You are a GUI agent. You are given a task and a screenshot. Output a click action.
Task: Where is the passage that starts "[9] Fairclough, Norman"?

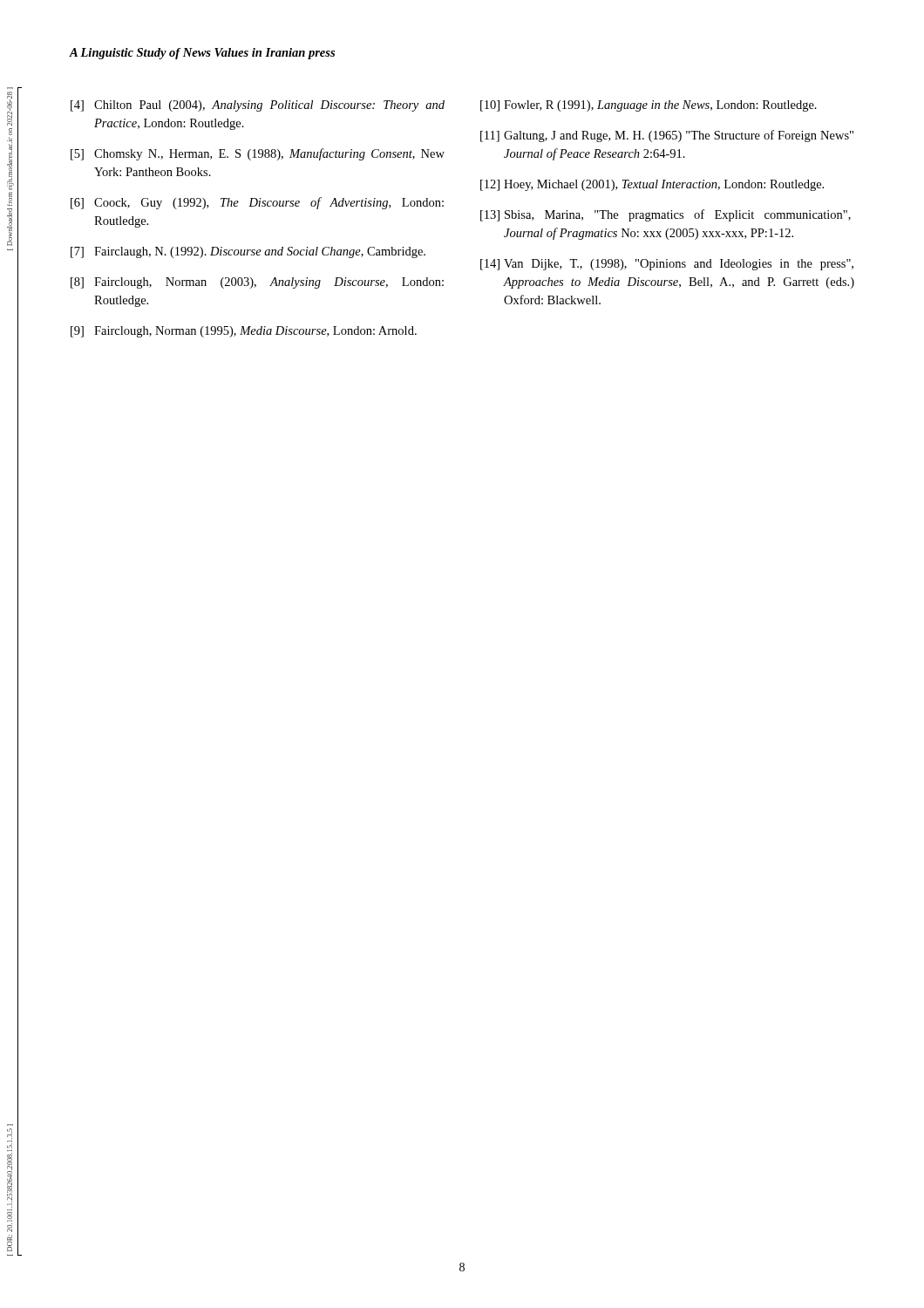(257, 331)
